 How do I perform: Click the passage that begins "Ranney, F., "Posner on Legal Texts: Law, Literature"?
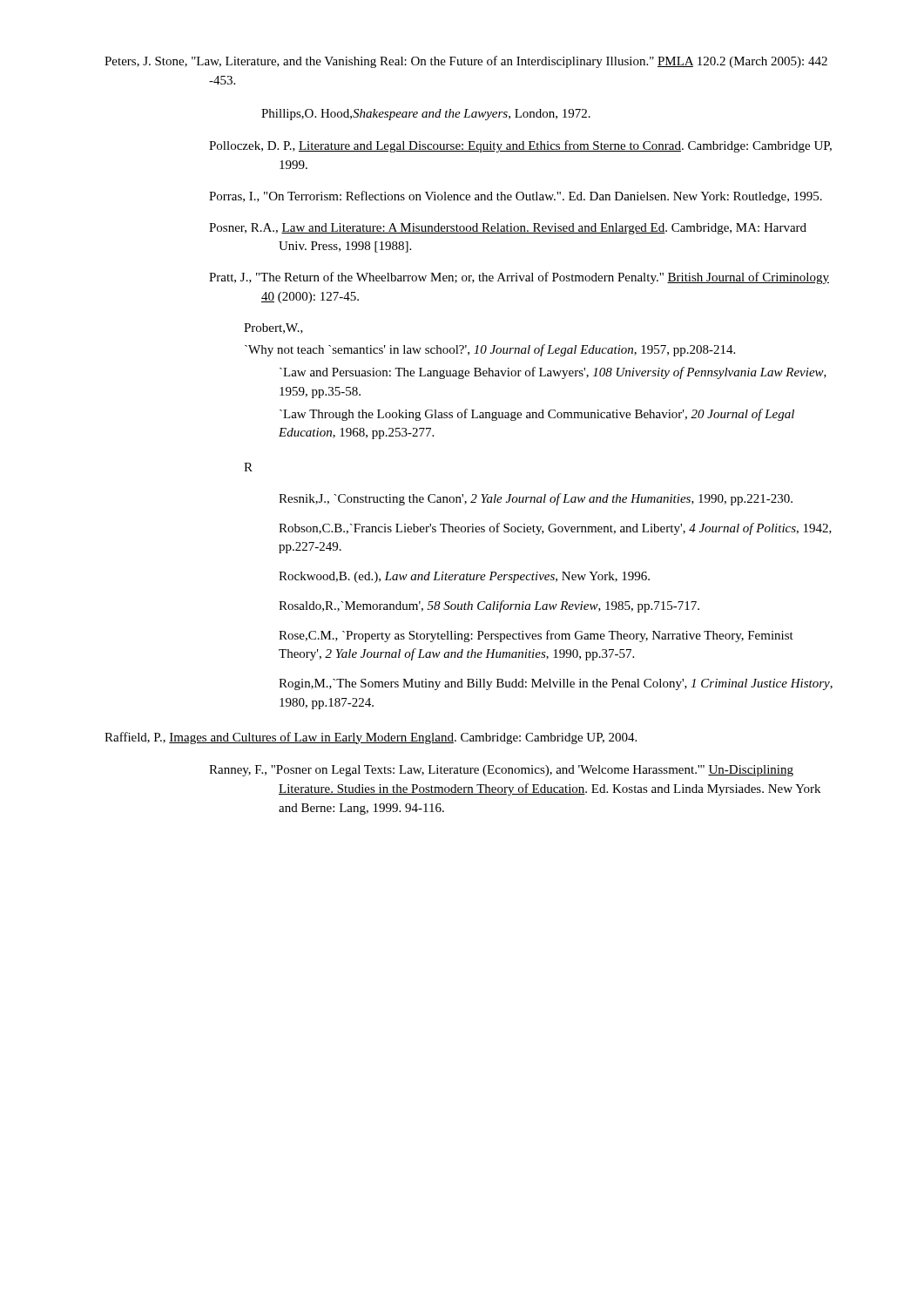point(515,789)
